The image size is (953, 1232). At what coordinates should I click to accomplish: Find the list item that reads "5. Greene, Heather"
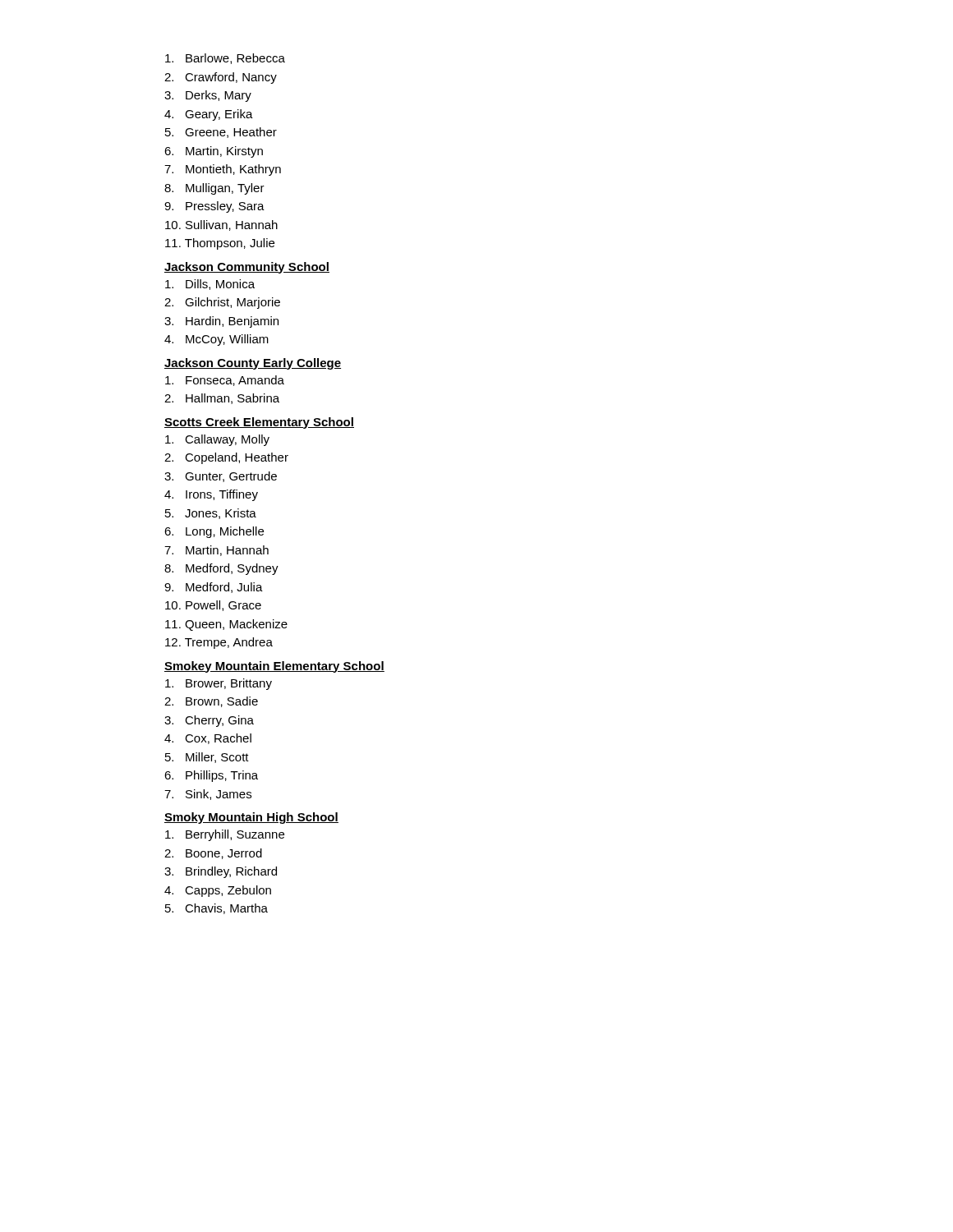coord(220,132)
